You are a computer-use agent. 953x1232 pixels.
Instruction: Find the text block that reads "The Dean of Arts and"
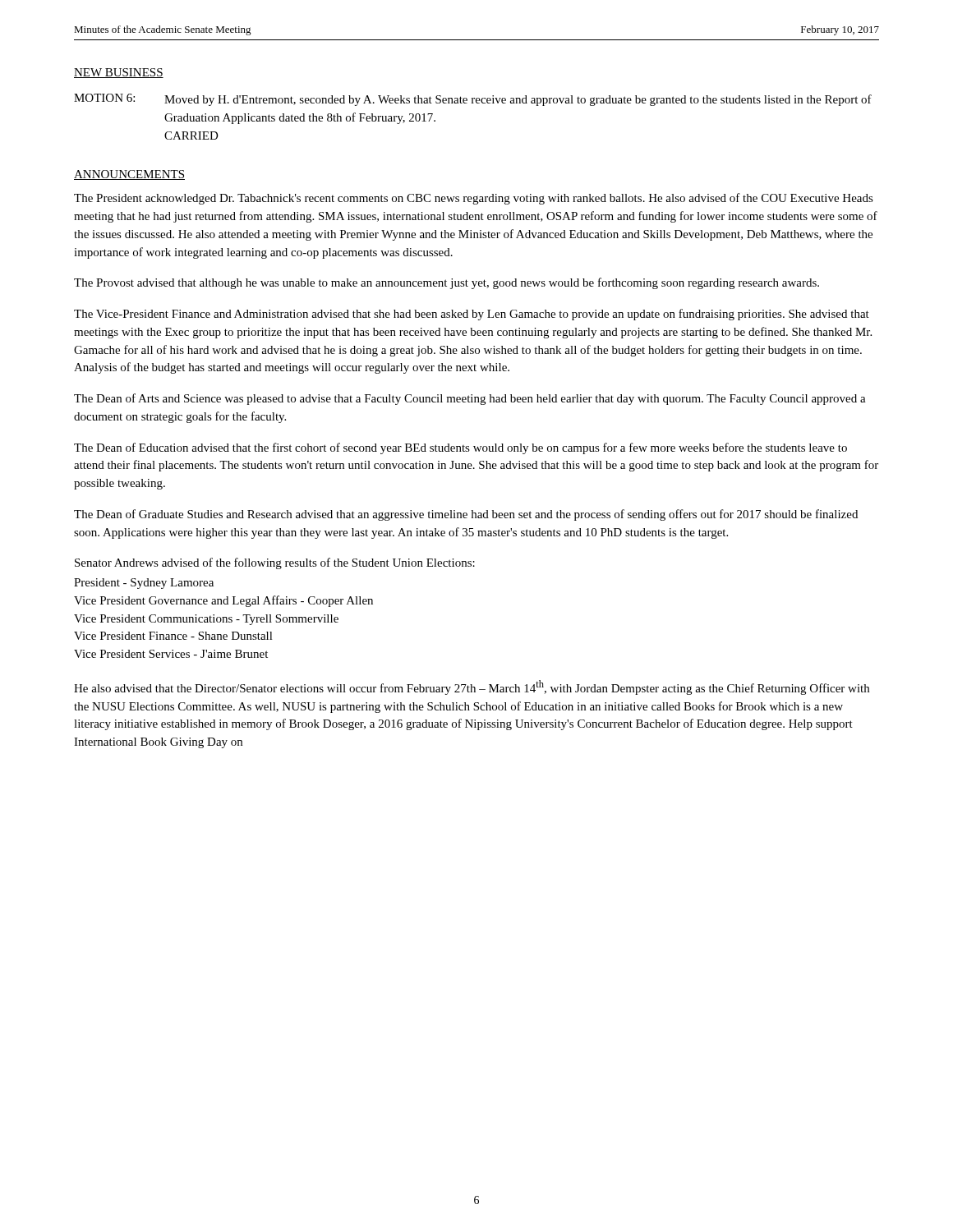point(470,407)
